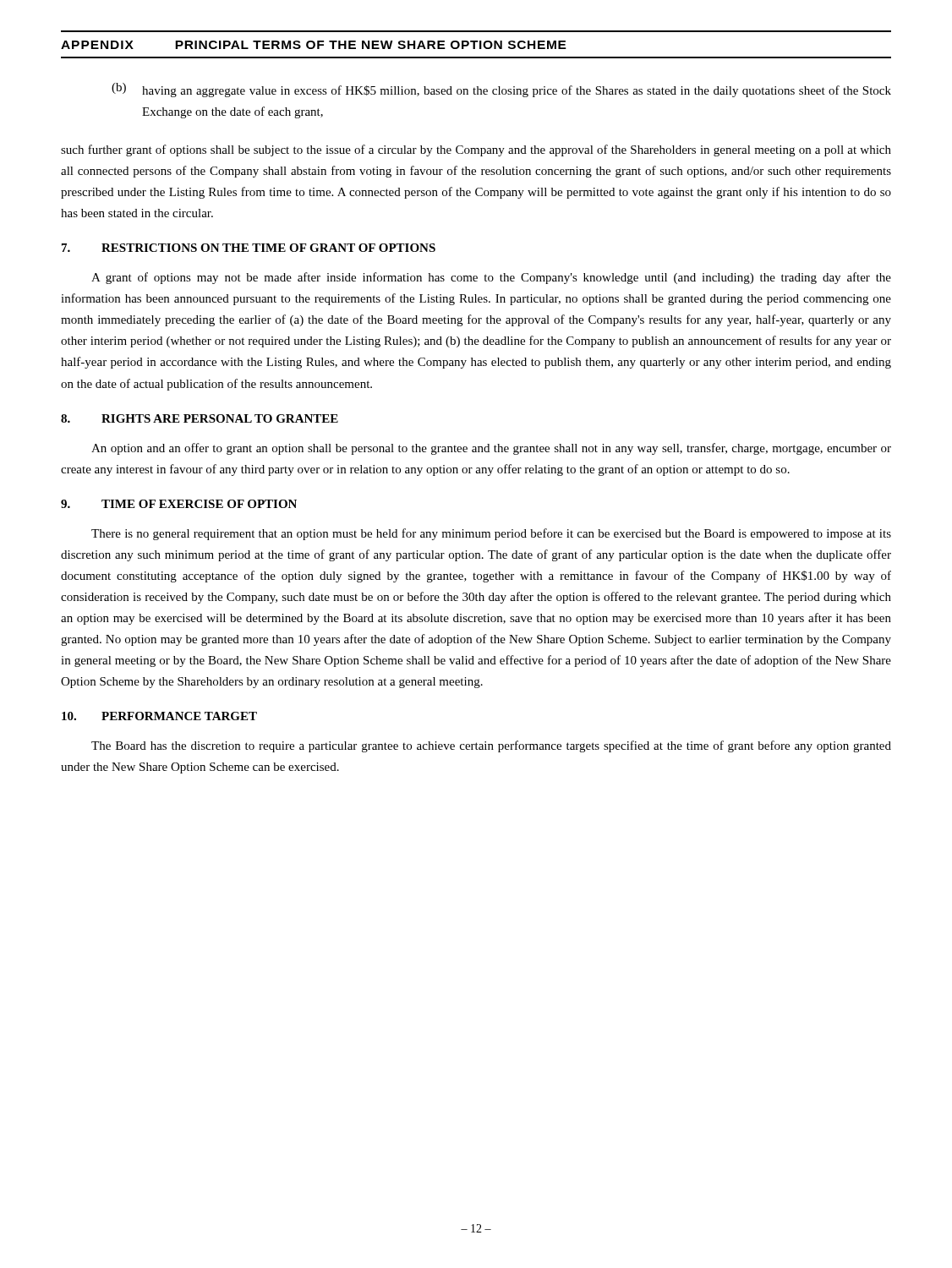Find the section header that reads "9. TIME OF EXERCISE OF OPTION"
Screen dimensions: 1268x952
coord(179,504)
